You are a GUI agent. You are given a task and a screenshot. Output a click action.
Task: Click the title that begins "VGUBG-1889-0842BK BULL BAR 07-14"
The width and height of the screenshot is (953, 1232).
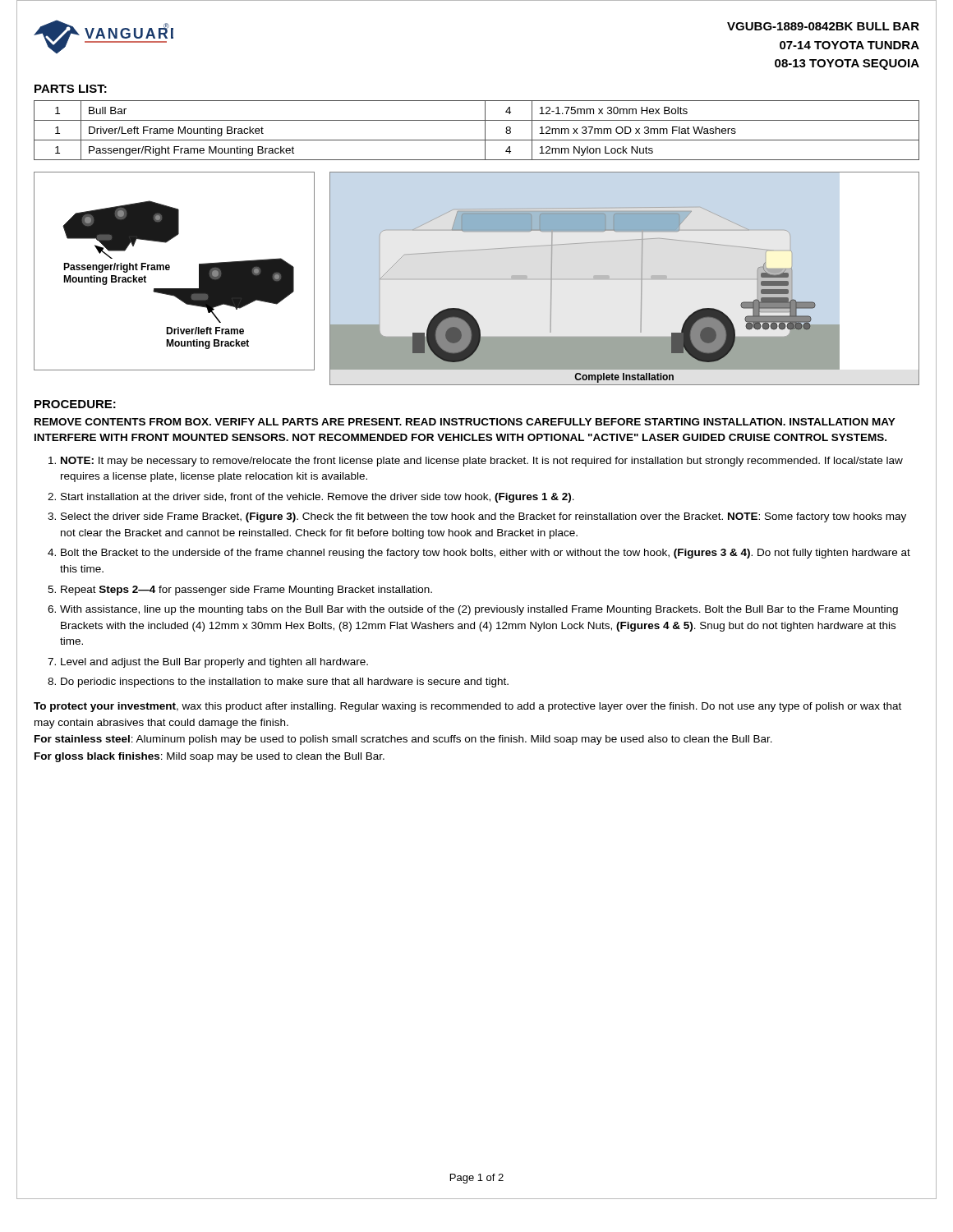coord(823,44)
